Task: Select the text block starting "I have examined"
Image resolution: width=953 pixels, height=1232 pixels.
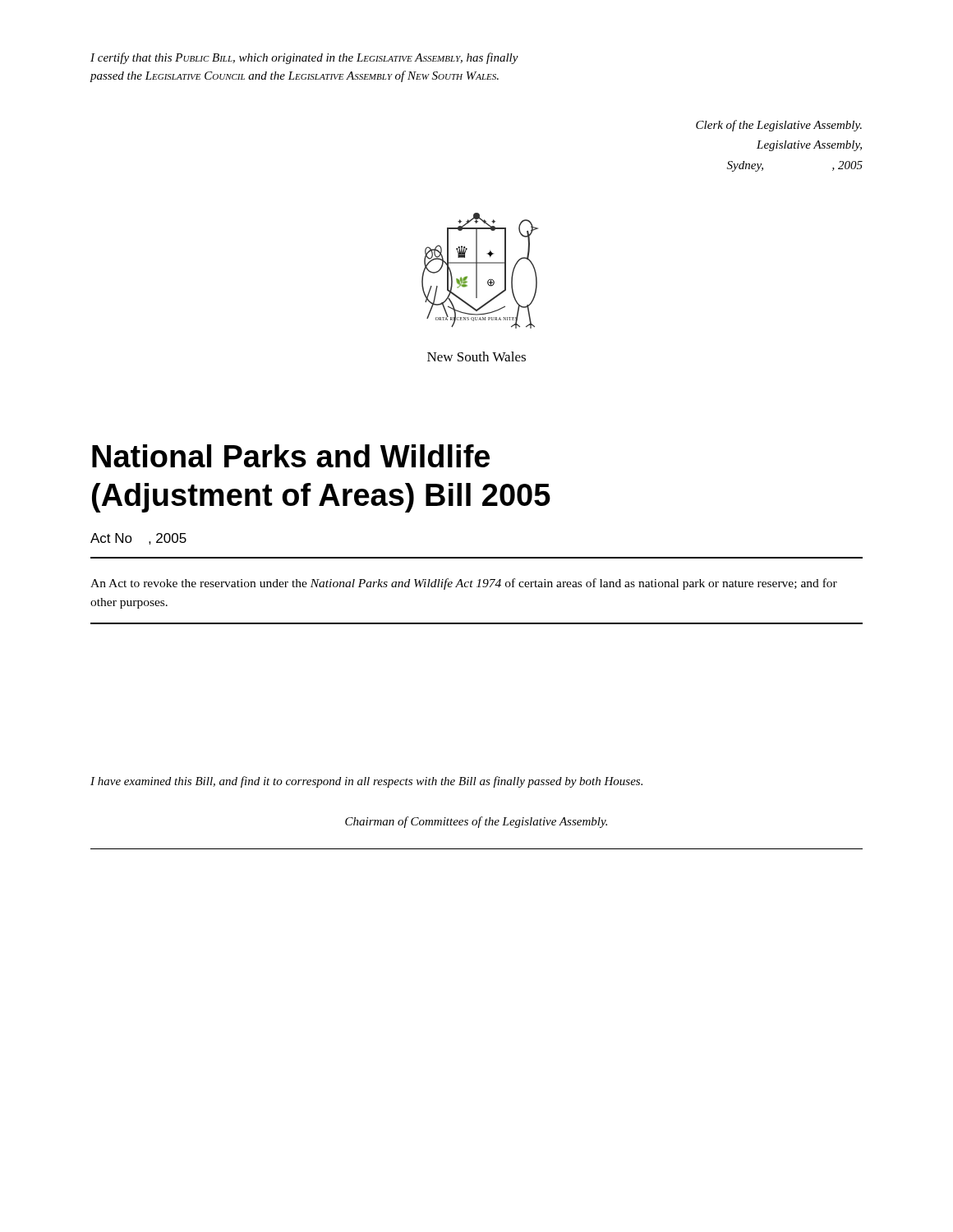Action: pos(367,781)
